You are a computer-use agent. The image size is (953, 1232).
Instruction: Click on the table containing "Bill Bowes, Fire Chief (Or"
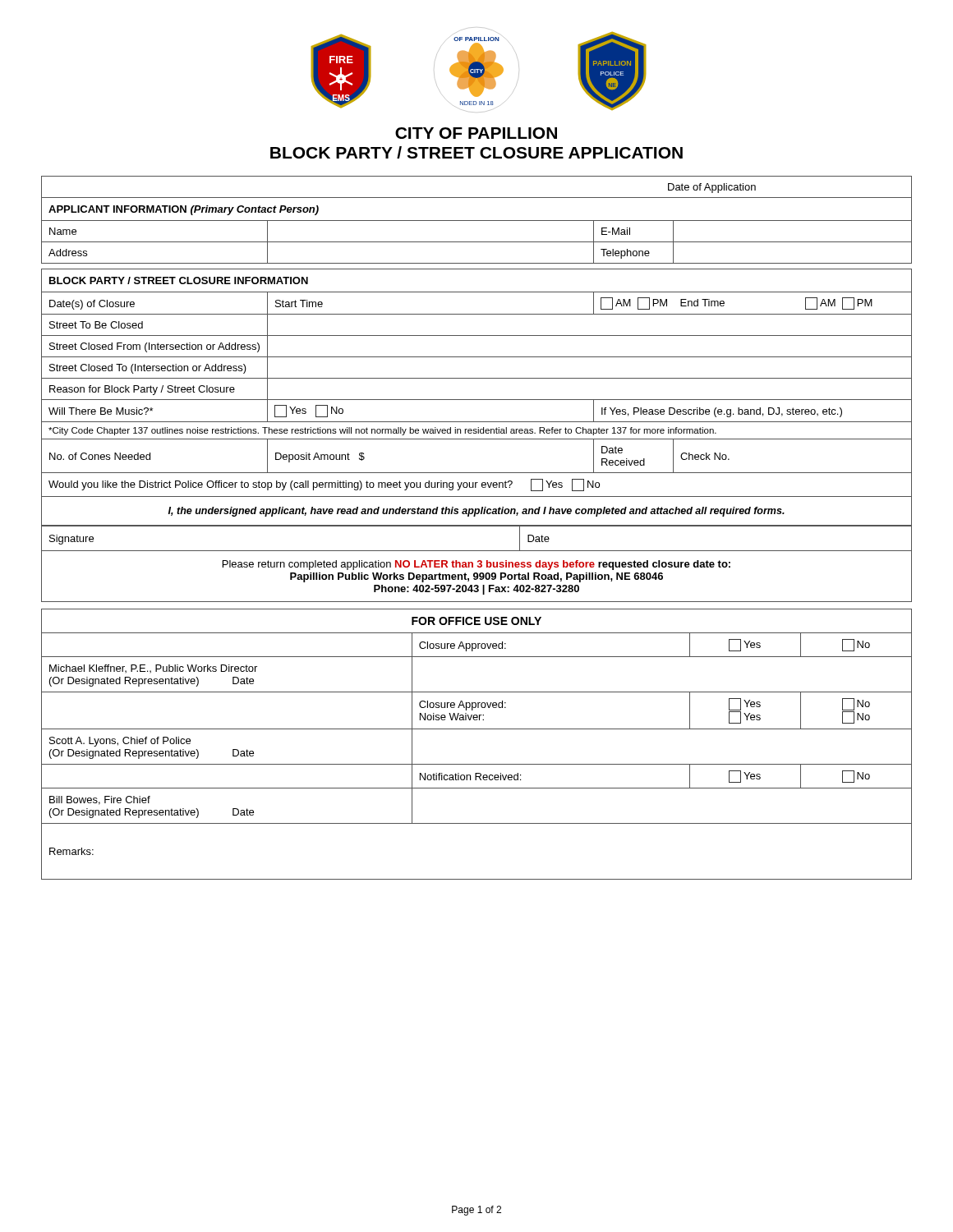(x=476, y=744)
